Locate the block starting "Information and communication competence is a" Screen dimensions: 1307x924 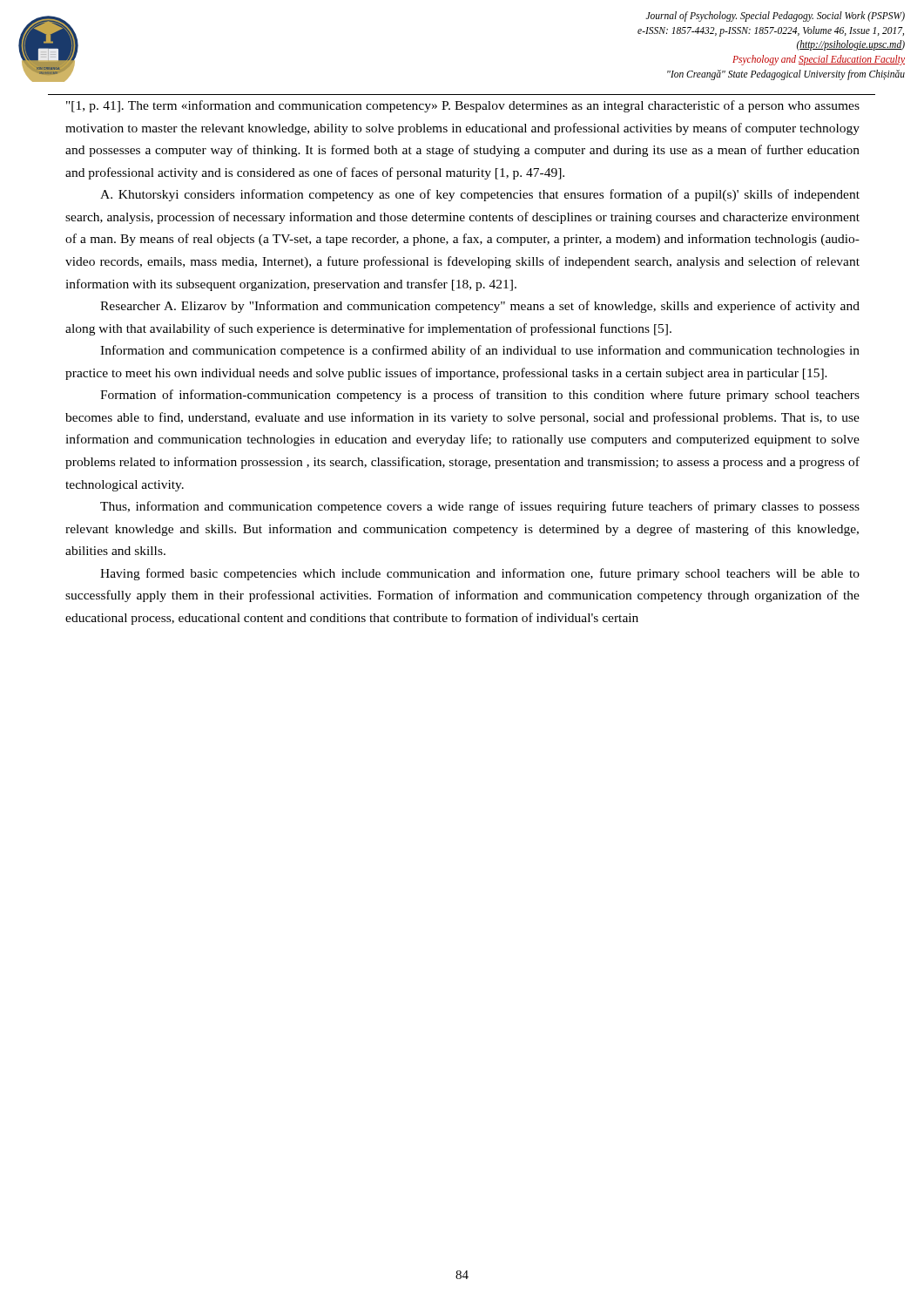462,361
